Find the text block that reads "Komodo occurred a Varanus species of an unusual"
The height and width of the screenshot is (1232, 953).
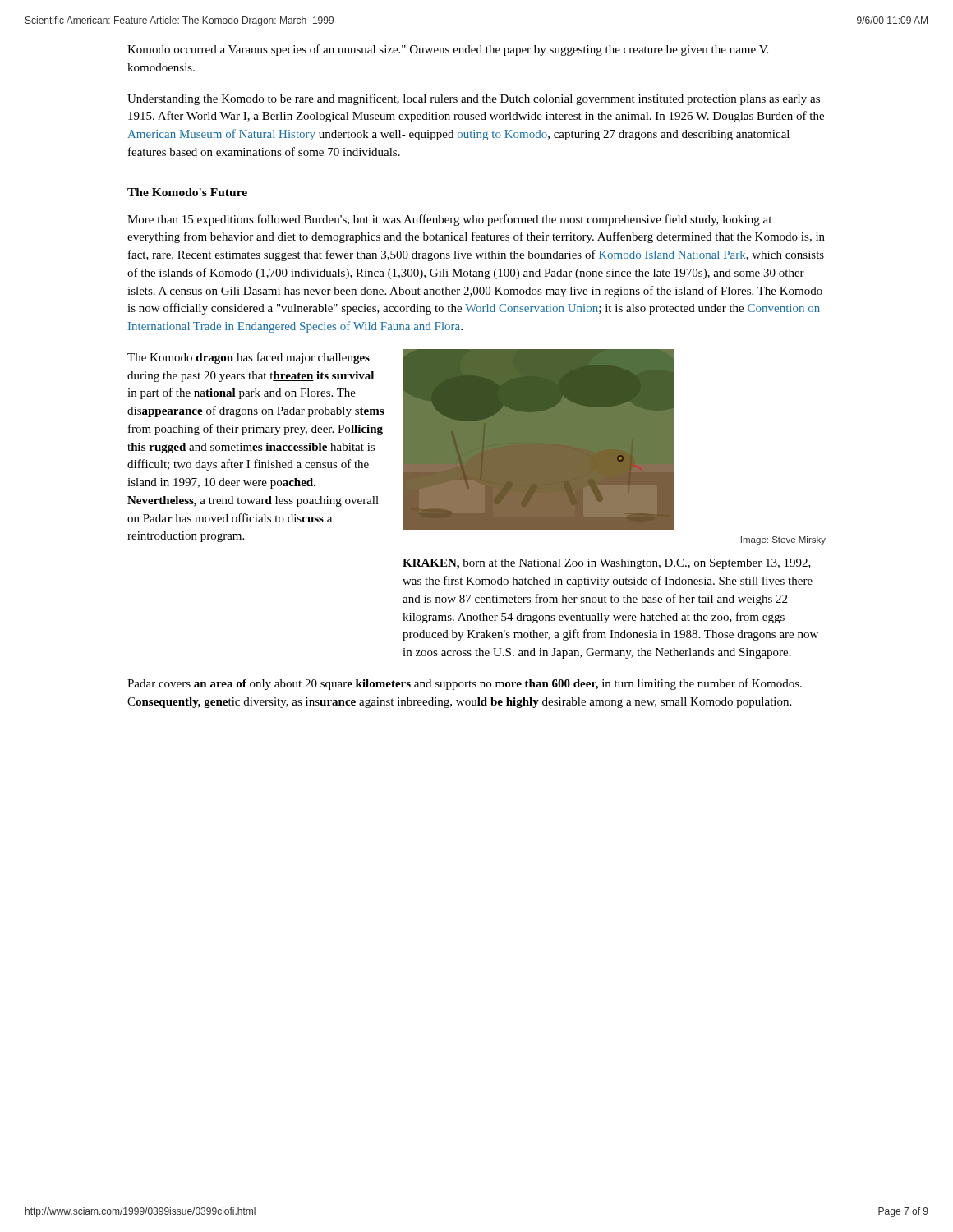pyautogui.click(x=448, y=58)
